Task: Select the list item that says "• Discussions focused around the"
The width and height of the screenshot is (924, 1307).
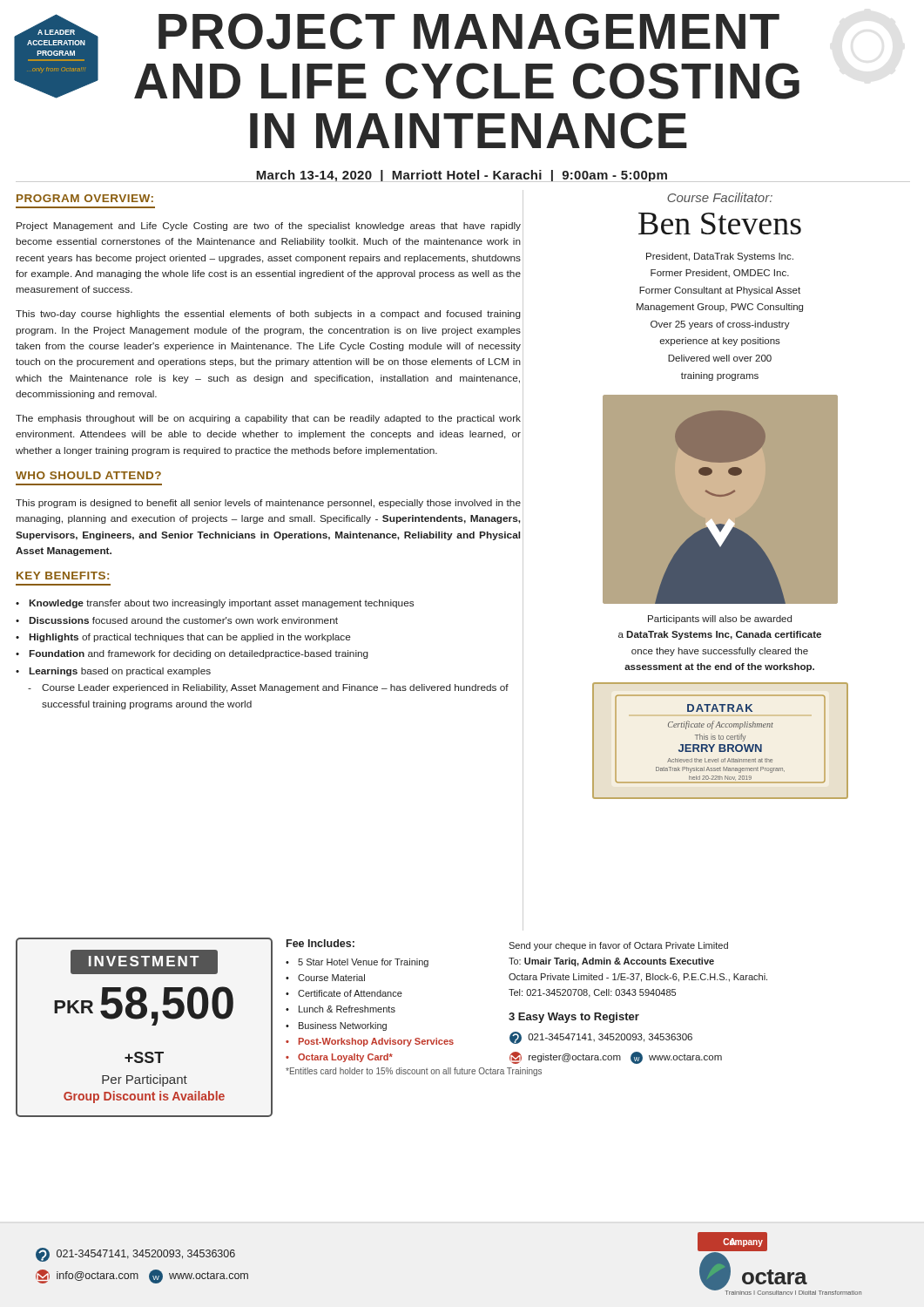Action: [x=177, y=621]
